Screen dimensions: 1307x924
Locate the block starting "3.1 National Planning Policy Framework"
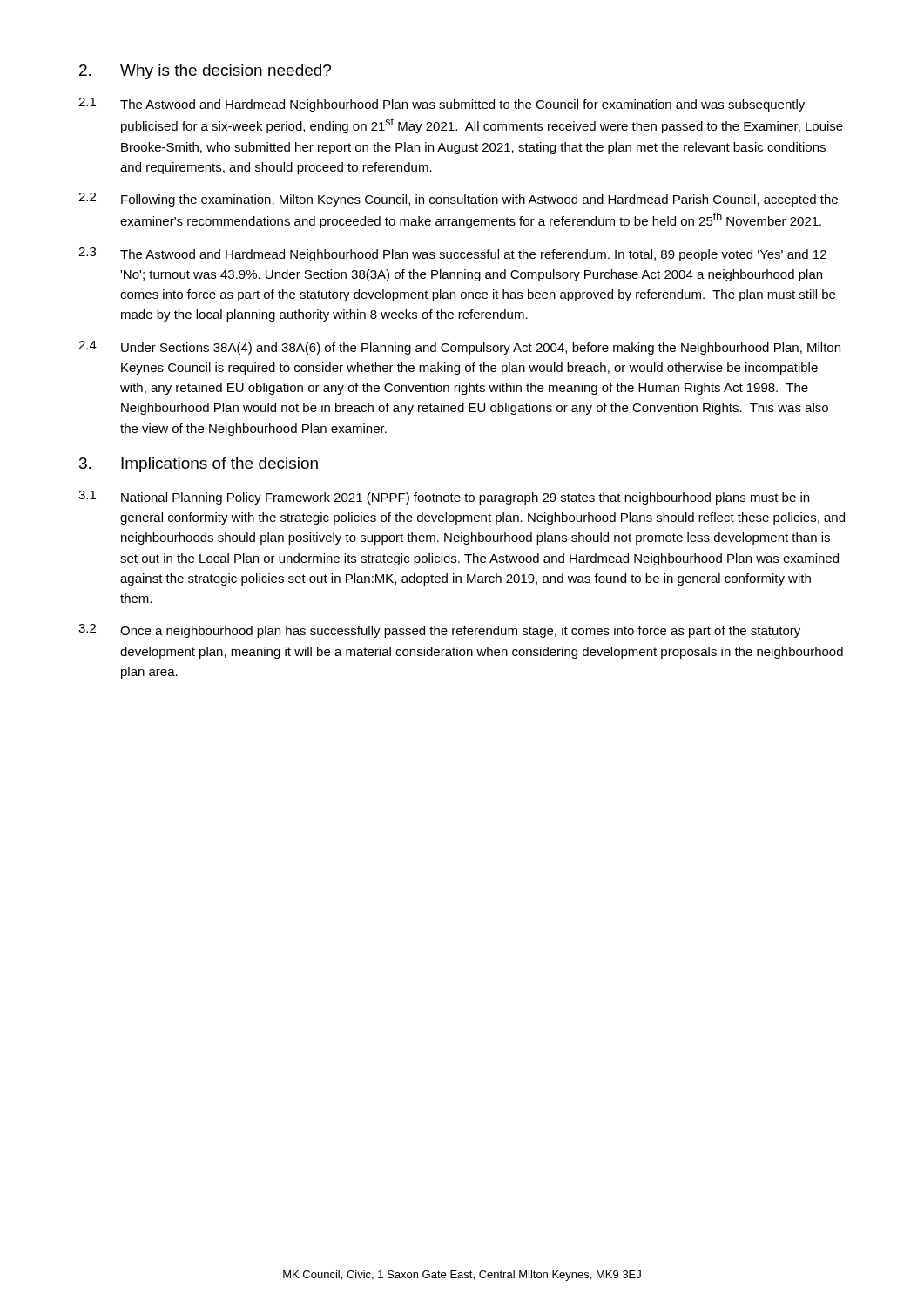(x=462, y=548)
